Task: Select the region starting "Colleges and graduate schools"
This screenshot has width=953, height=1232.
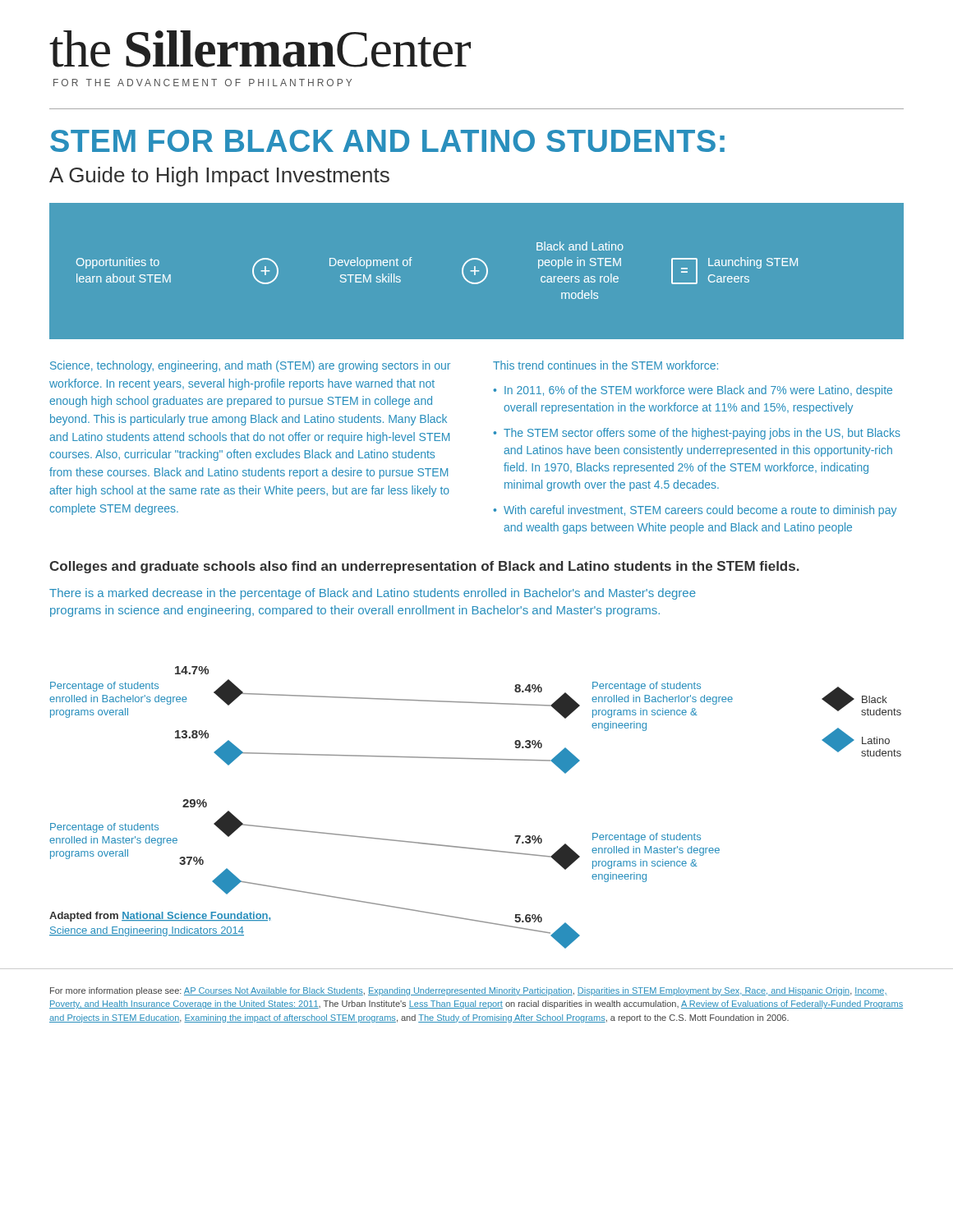Action: (425, 566)
